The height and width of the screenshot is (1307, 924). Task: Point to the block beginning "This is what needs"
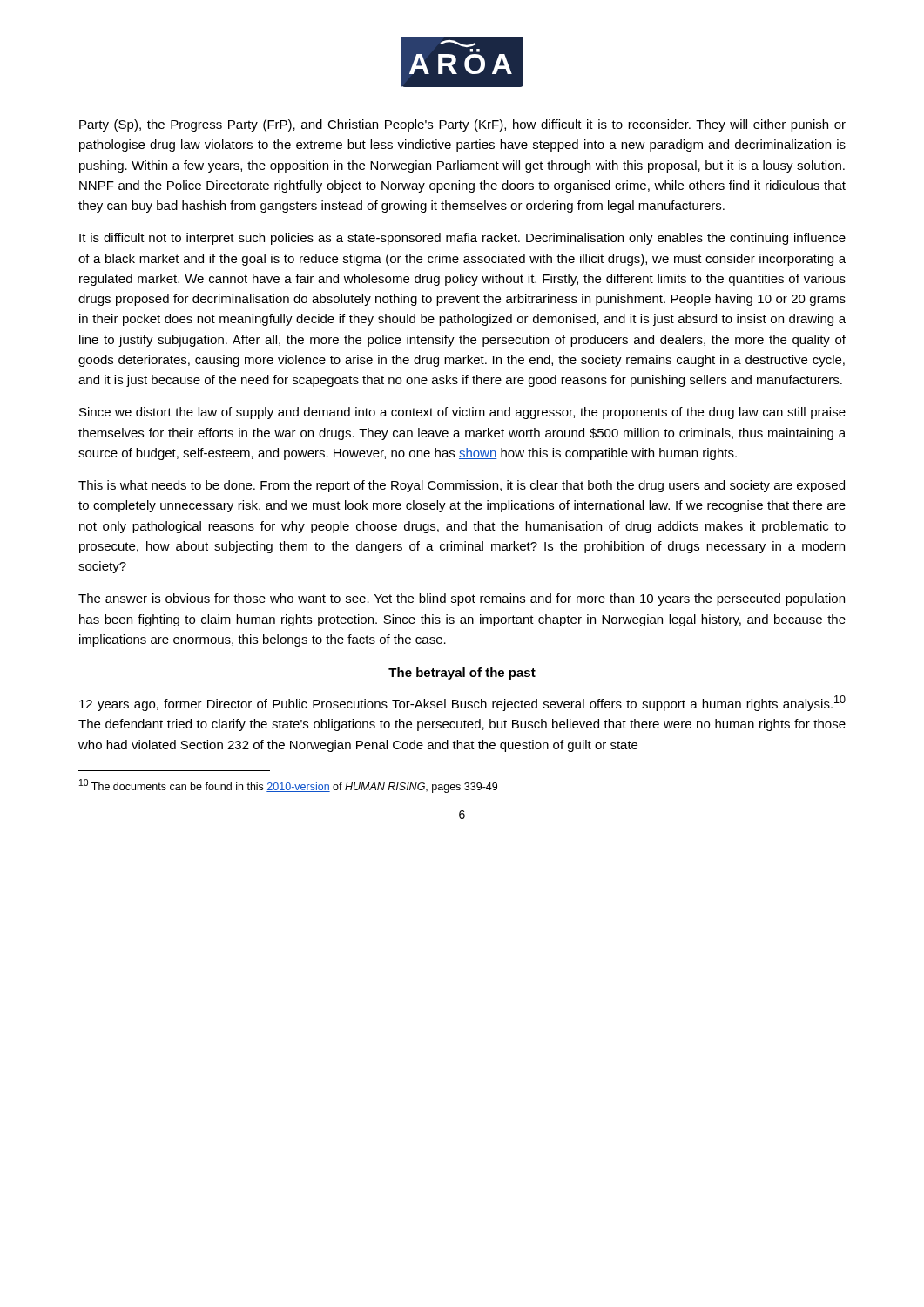click(462, 525)
